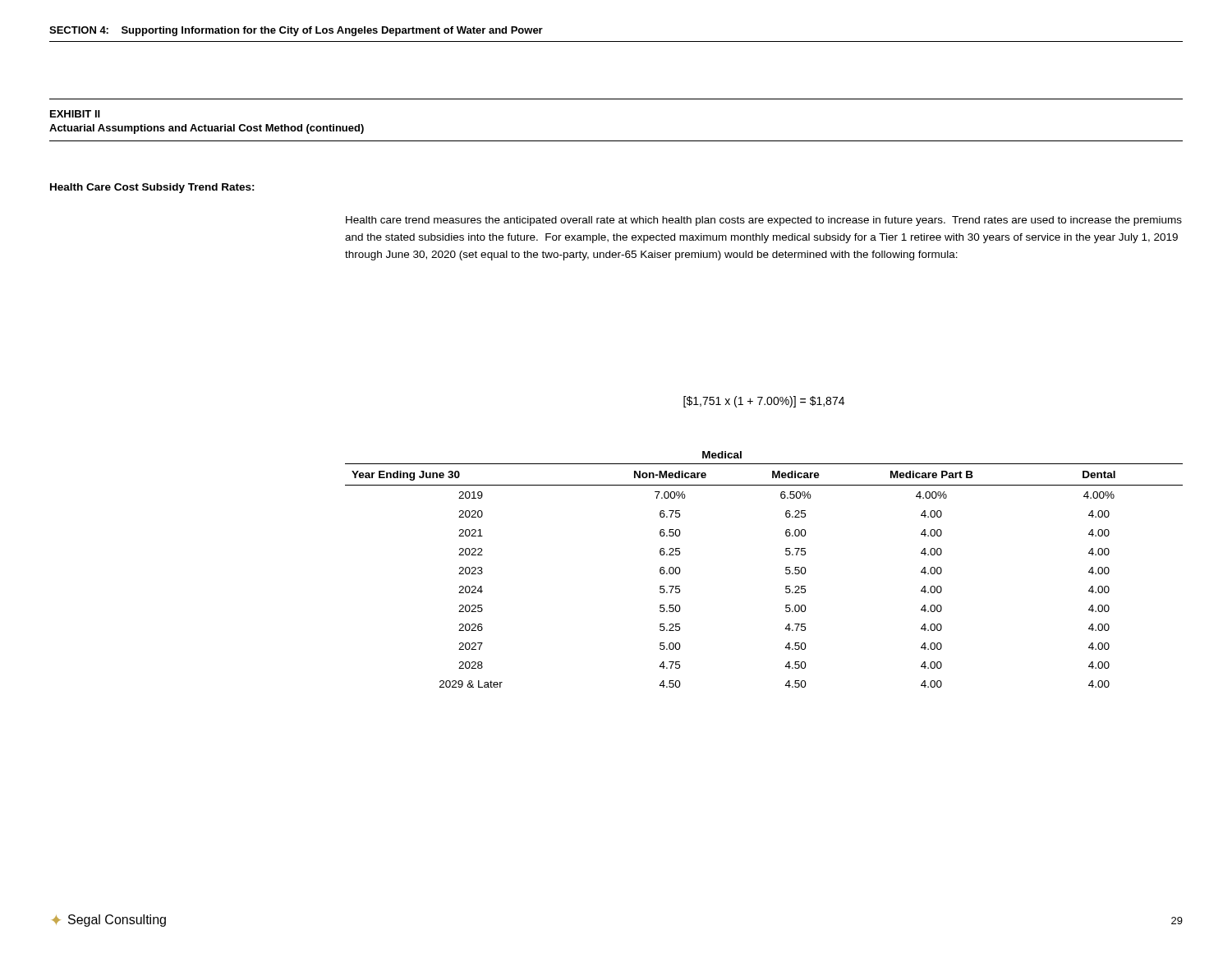Navigate to the text block starting "[$1,751 x (1 + 7.00%)] ="
This screenshot has width=1232, height=953.
click(x=764, y=401)
